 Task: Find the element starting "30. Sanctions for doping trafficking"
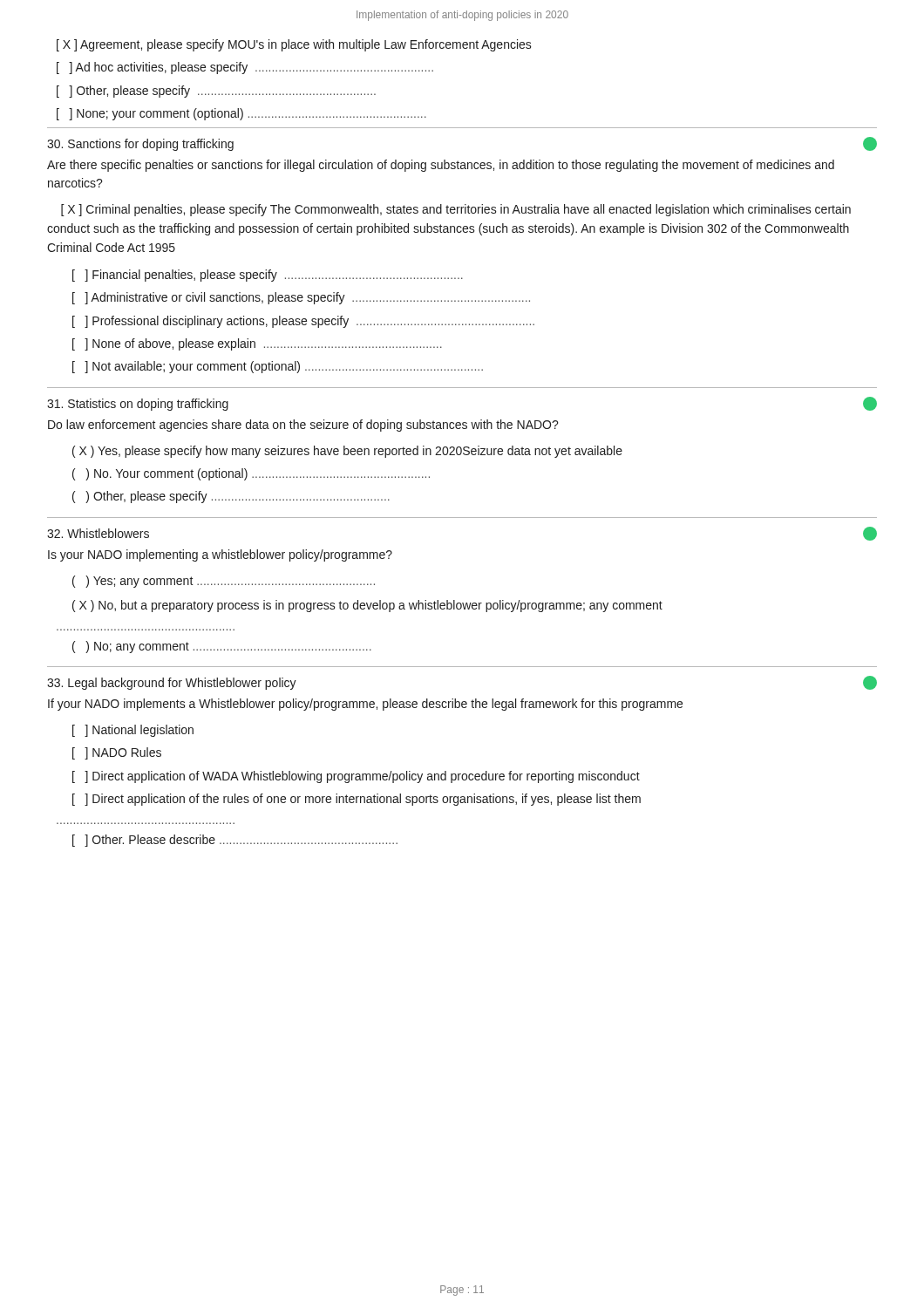(x=141, y=143)
